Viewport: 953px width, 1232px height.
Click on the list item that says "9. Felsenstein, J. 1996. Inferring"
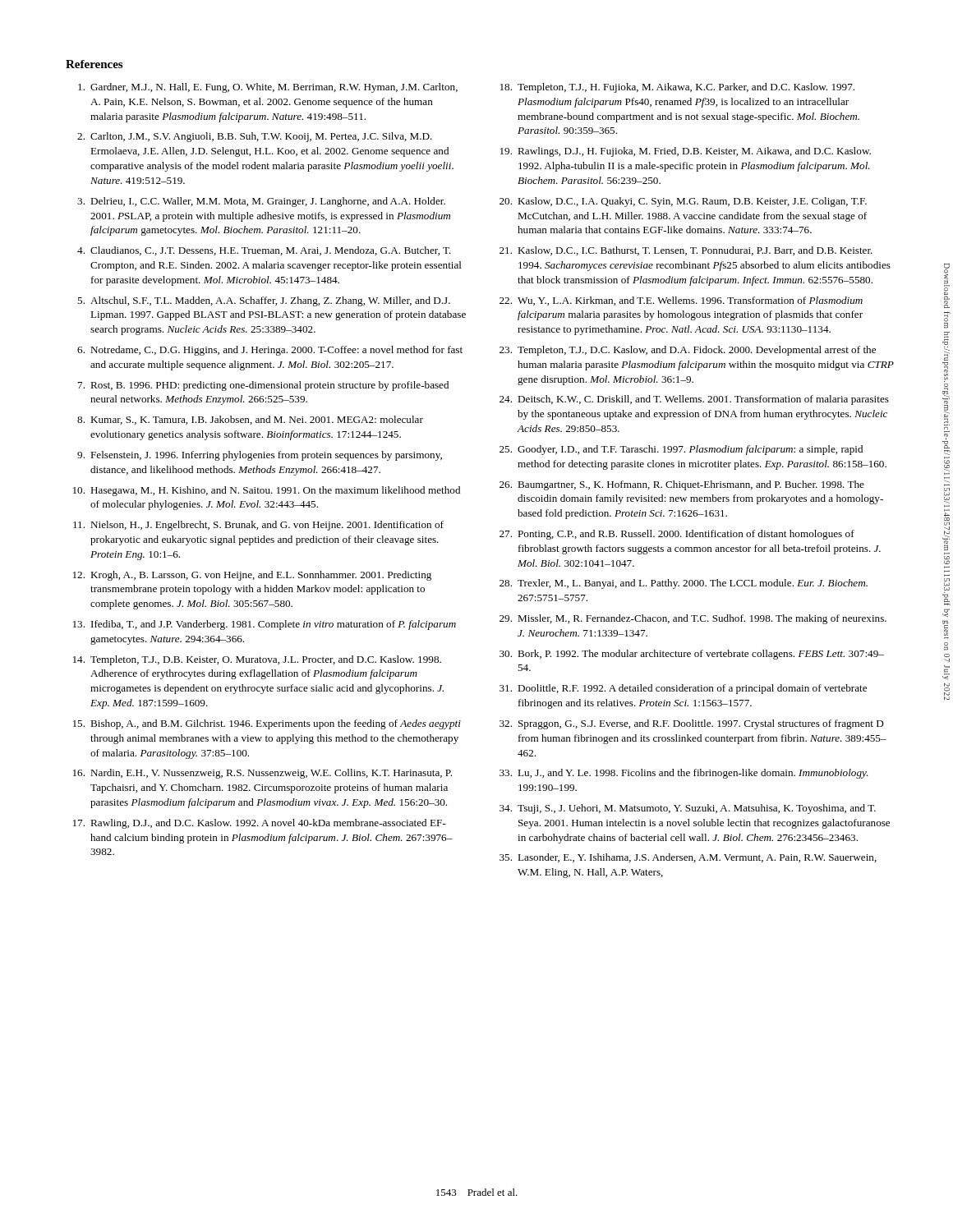coord(266,462)
